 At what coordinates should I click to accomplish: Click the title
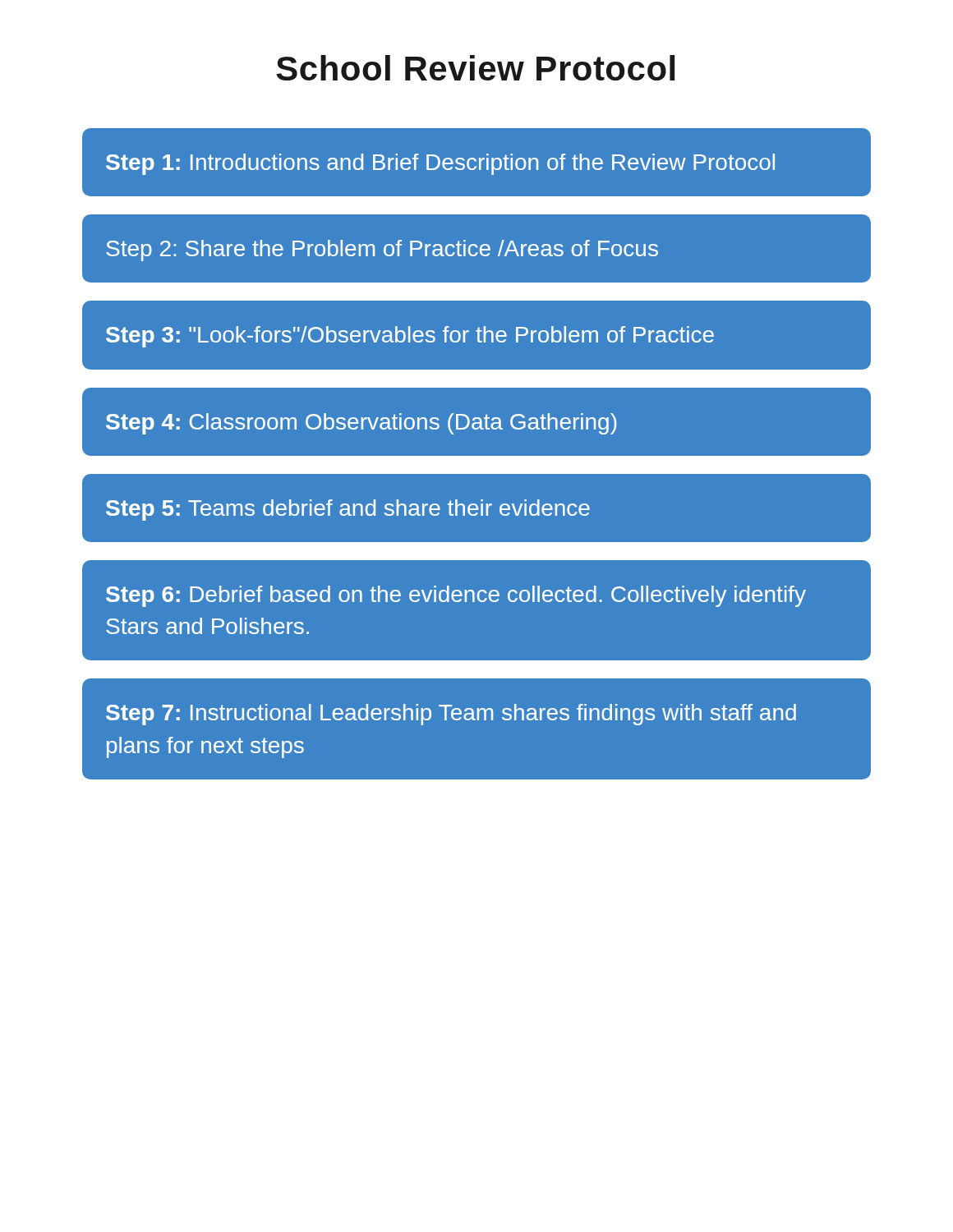pos(476,69)
